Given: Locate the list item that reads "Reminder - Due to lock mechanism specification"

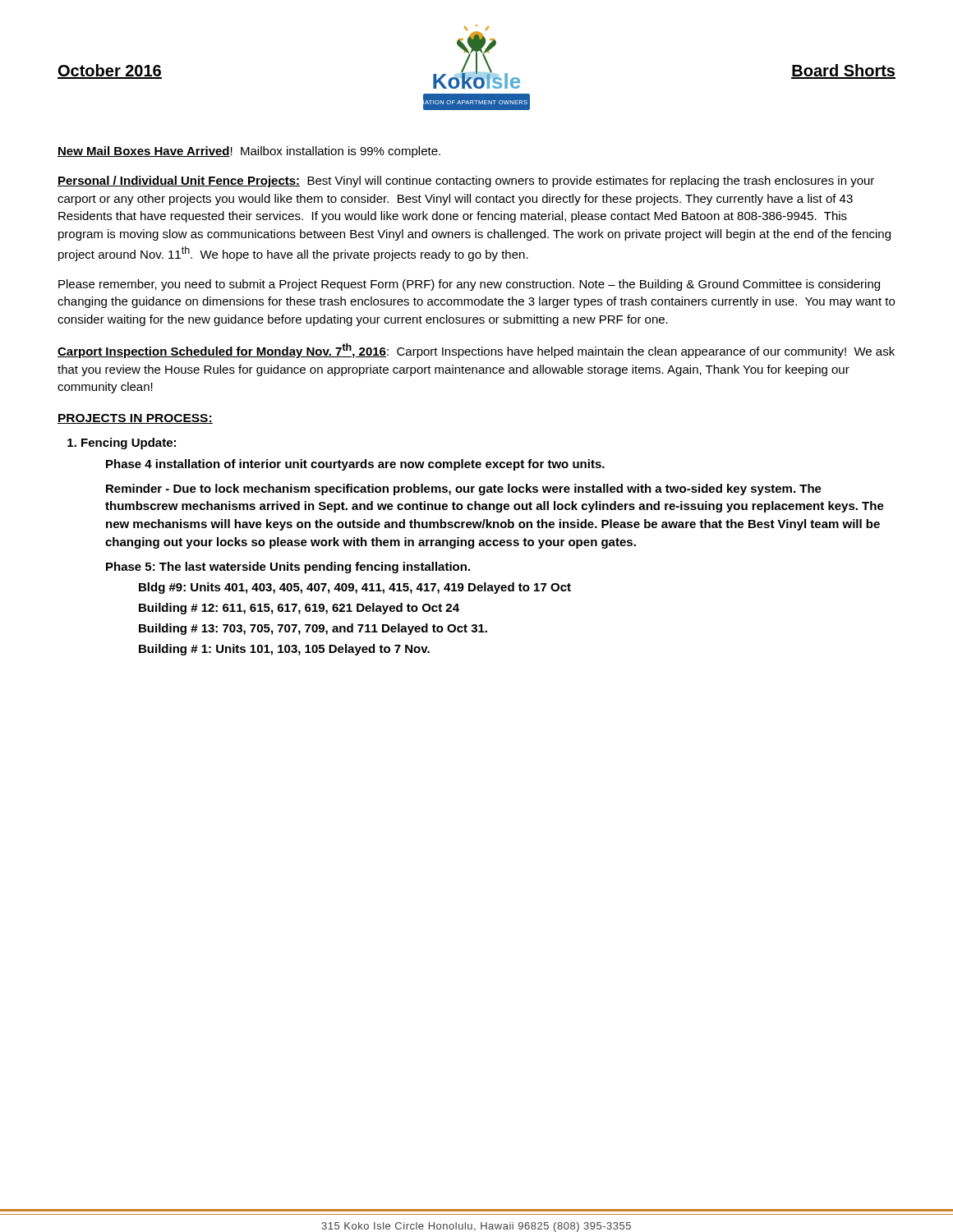Looking at the screenshot, I should point(494,515).
